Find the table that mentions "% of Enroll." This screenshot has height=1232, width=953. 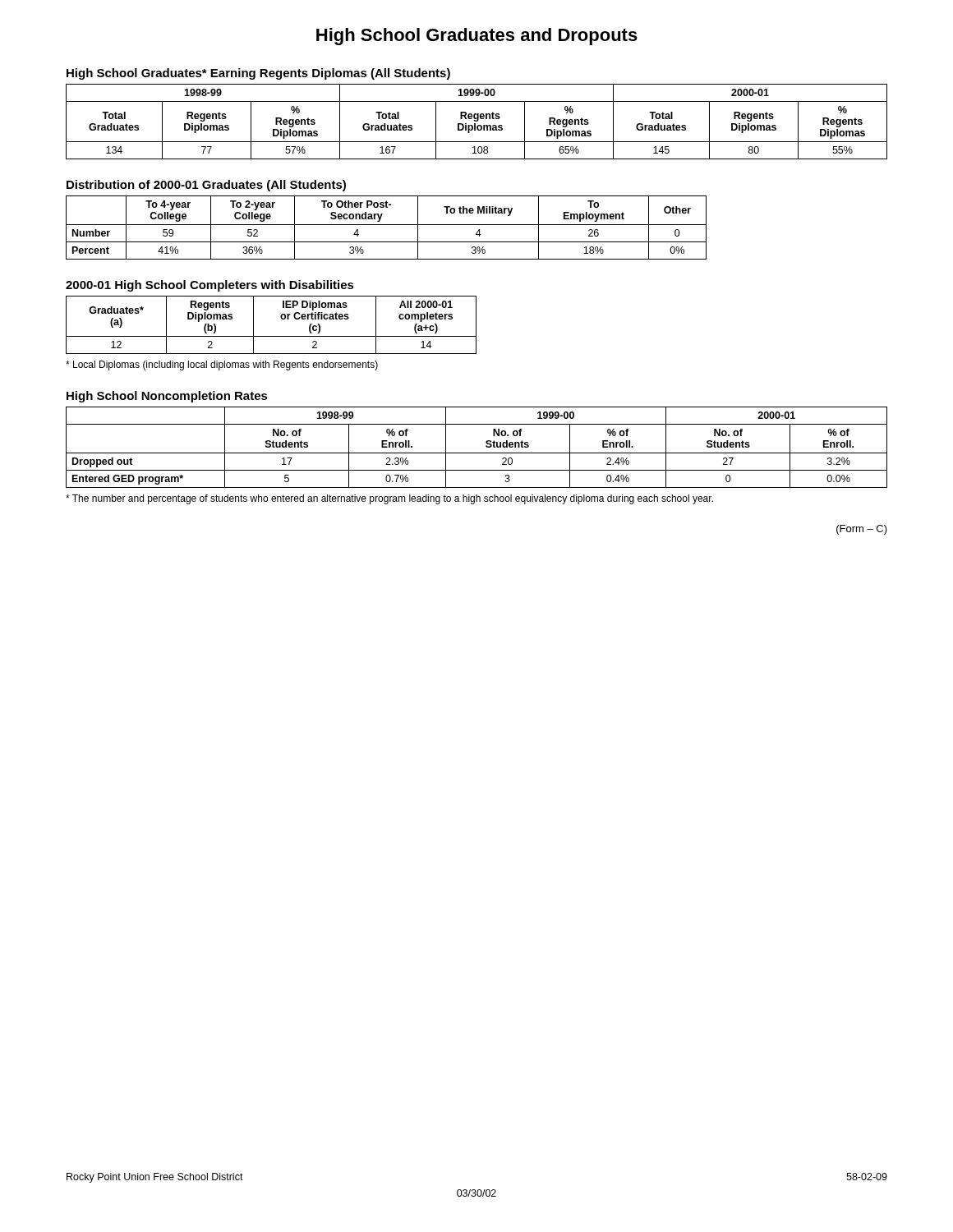[x=476, y=447]
